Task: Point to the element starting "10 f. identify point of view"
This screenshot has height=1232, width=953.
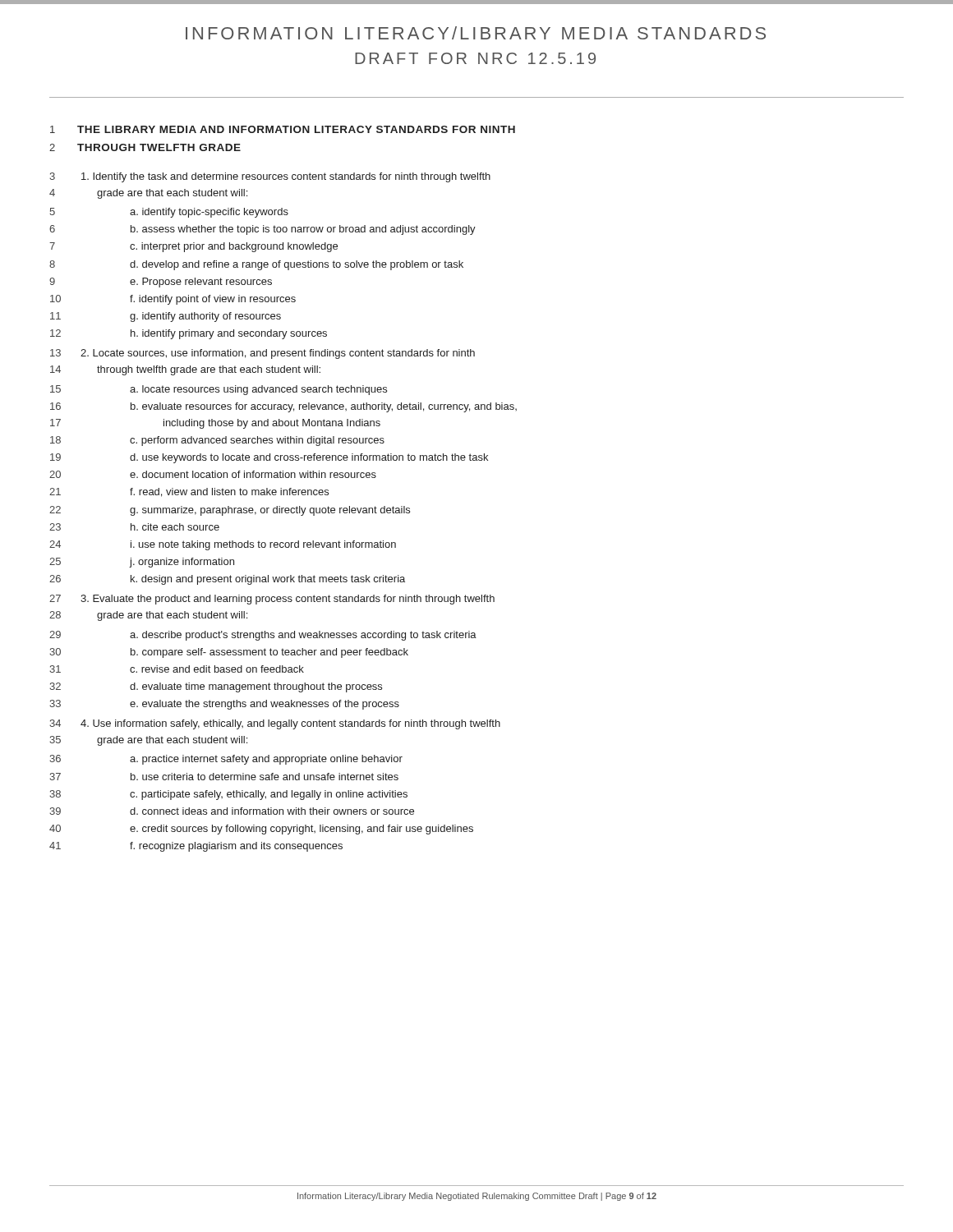Action: tap(173, 300)
